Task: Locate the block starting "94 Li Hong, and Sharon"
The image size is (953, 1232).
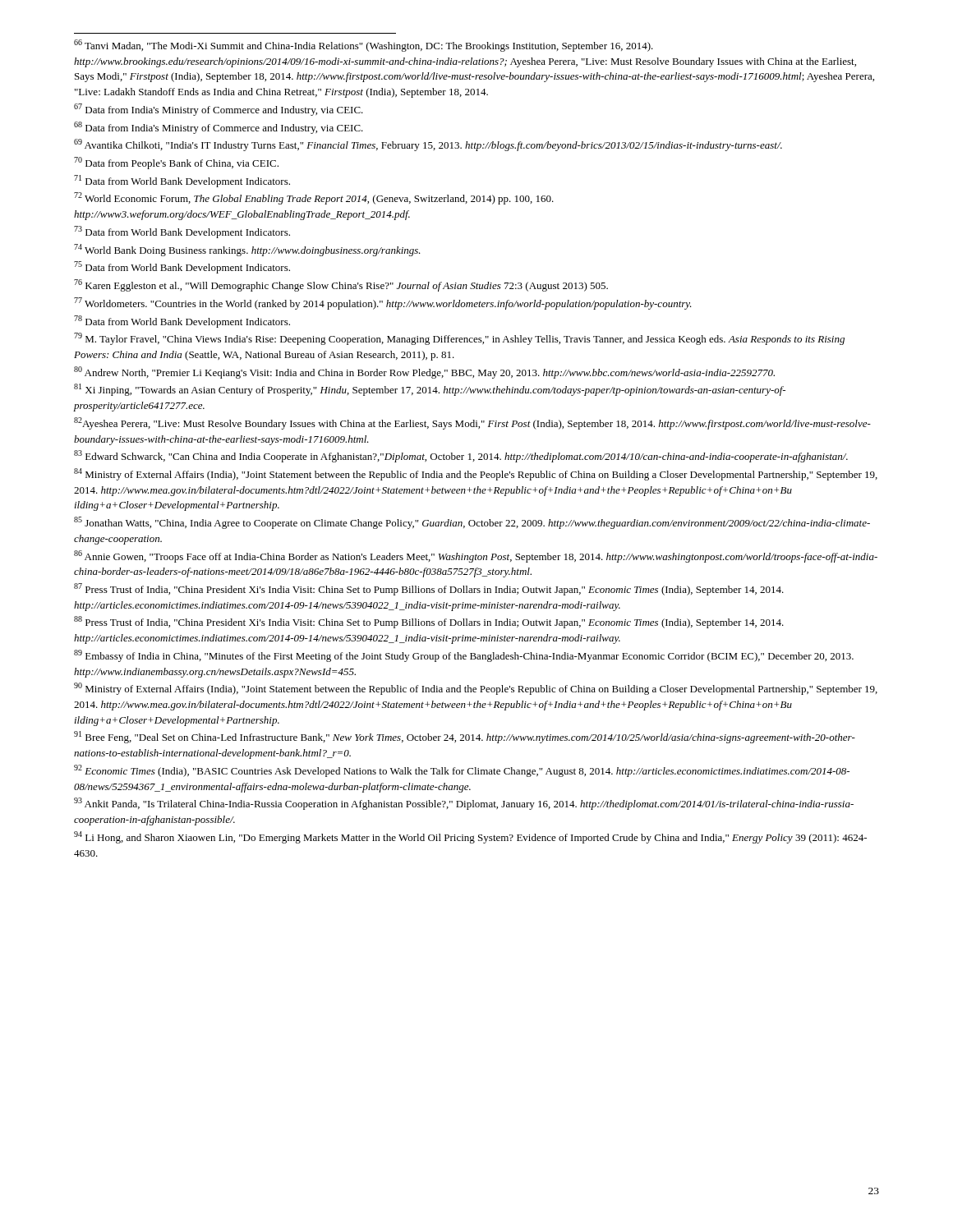Action: point(471,844)
